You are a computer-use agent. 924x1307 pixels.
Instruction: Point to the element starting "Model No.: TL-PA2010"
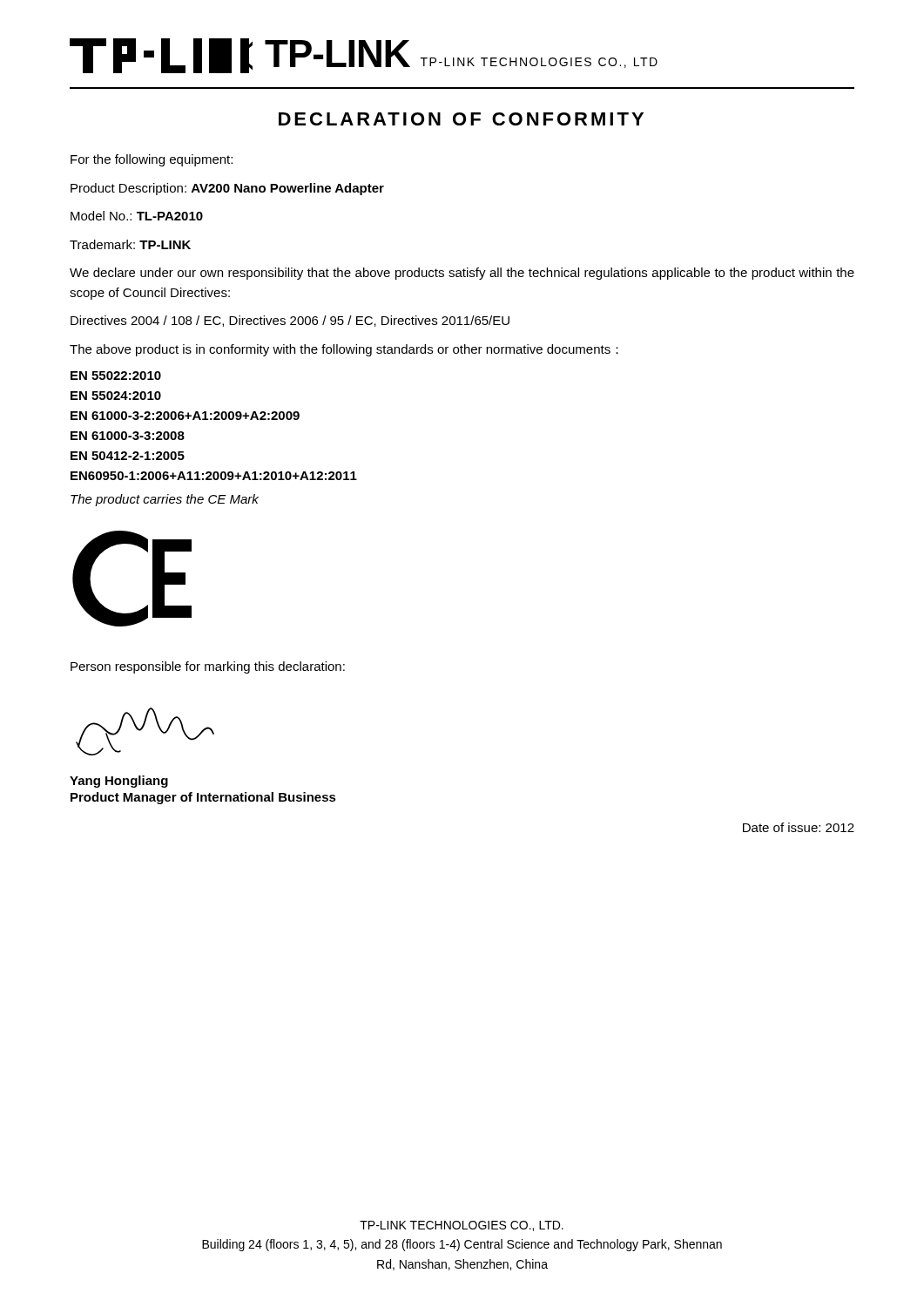click(x=136, y=216)
